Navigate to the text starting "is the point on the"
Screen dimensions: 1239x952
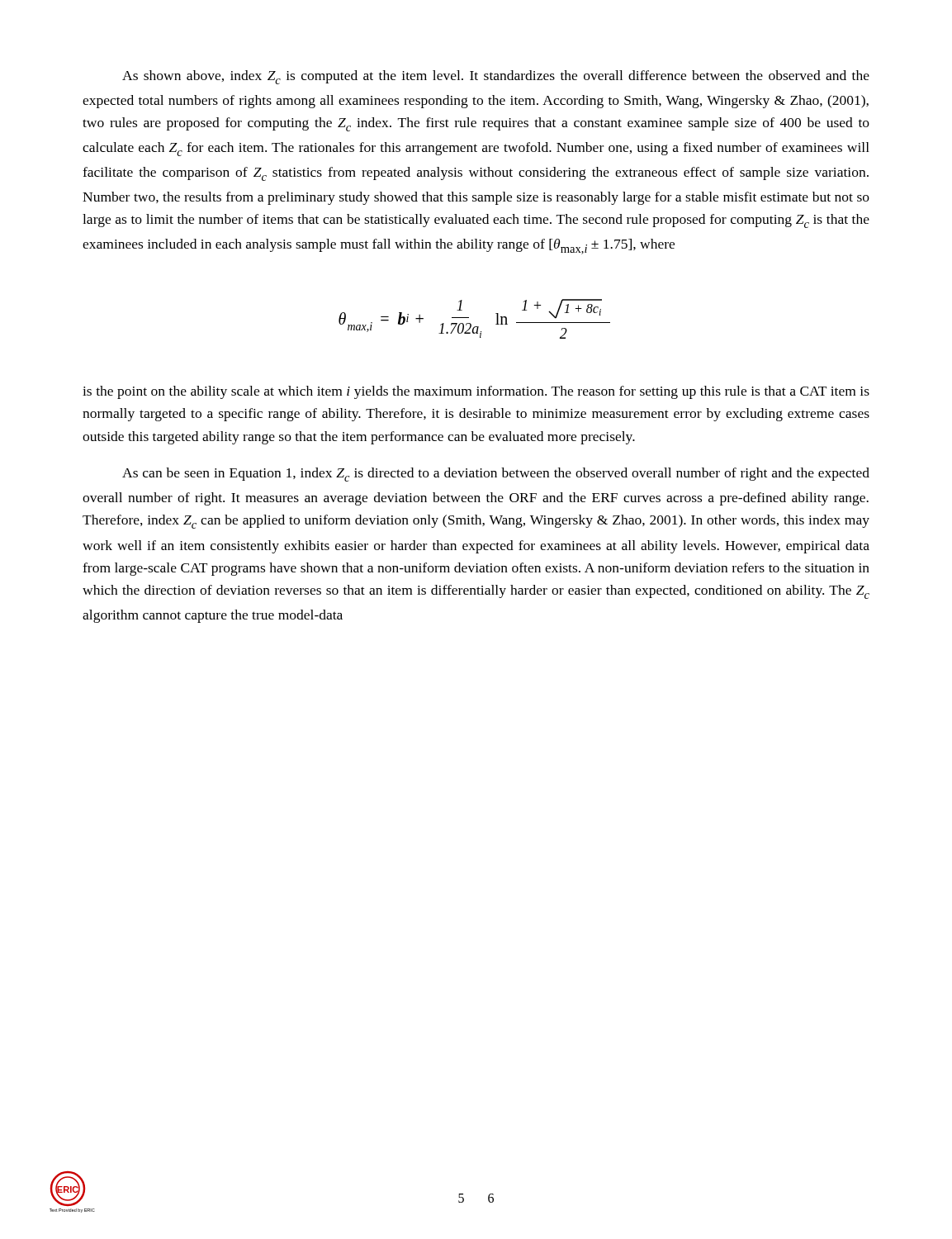tap(476, 503)
